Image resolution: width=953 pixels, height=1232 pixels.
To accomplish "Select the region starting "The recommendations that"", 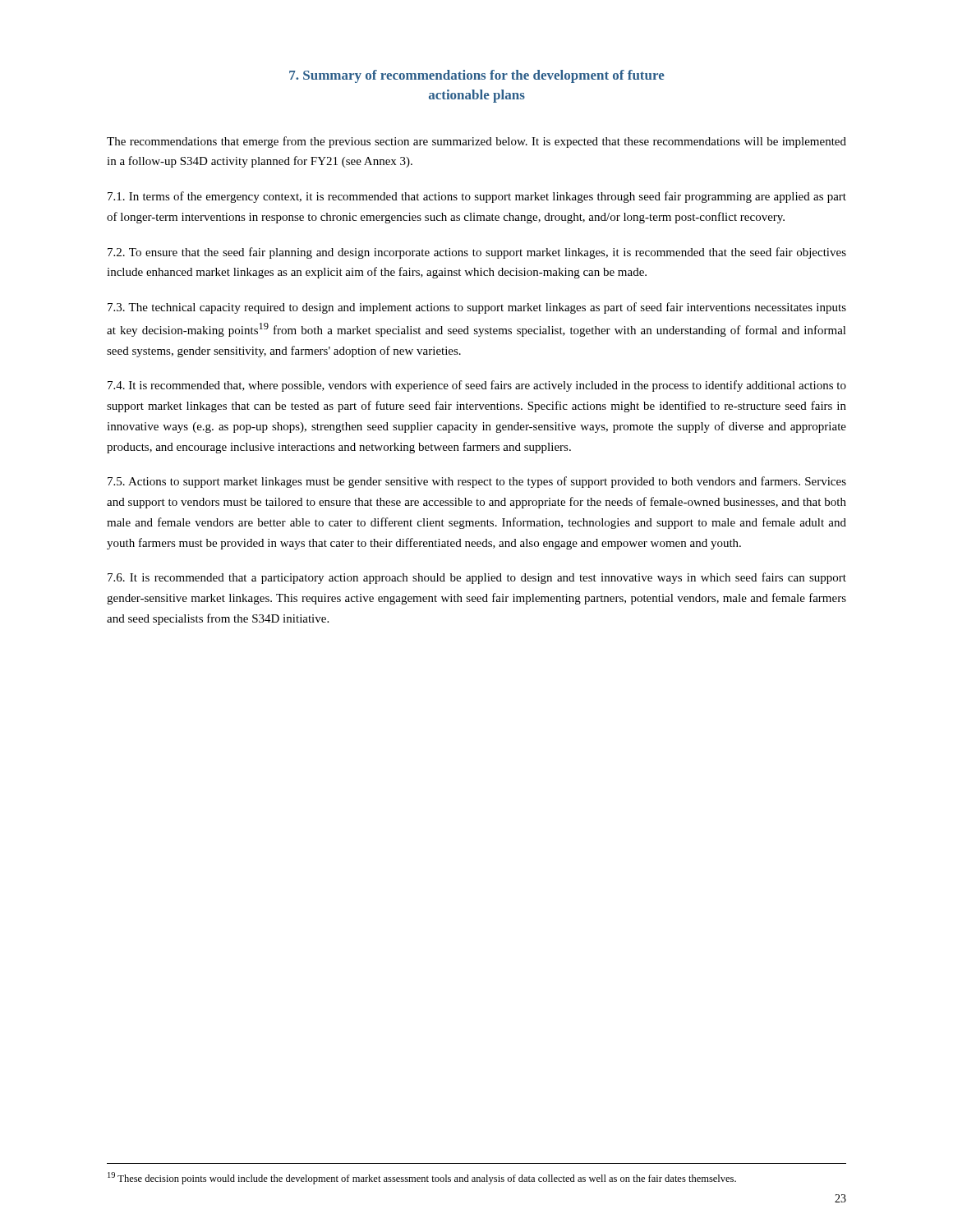I will (476, 151).
